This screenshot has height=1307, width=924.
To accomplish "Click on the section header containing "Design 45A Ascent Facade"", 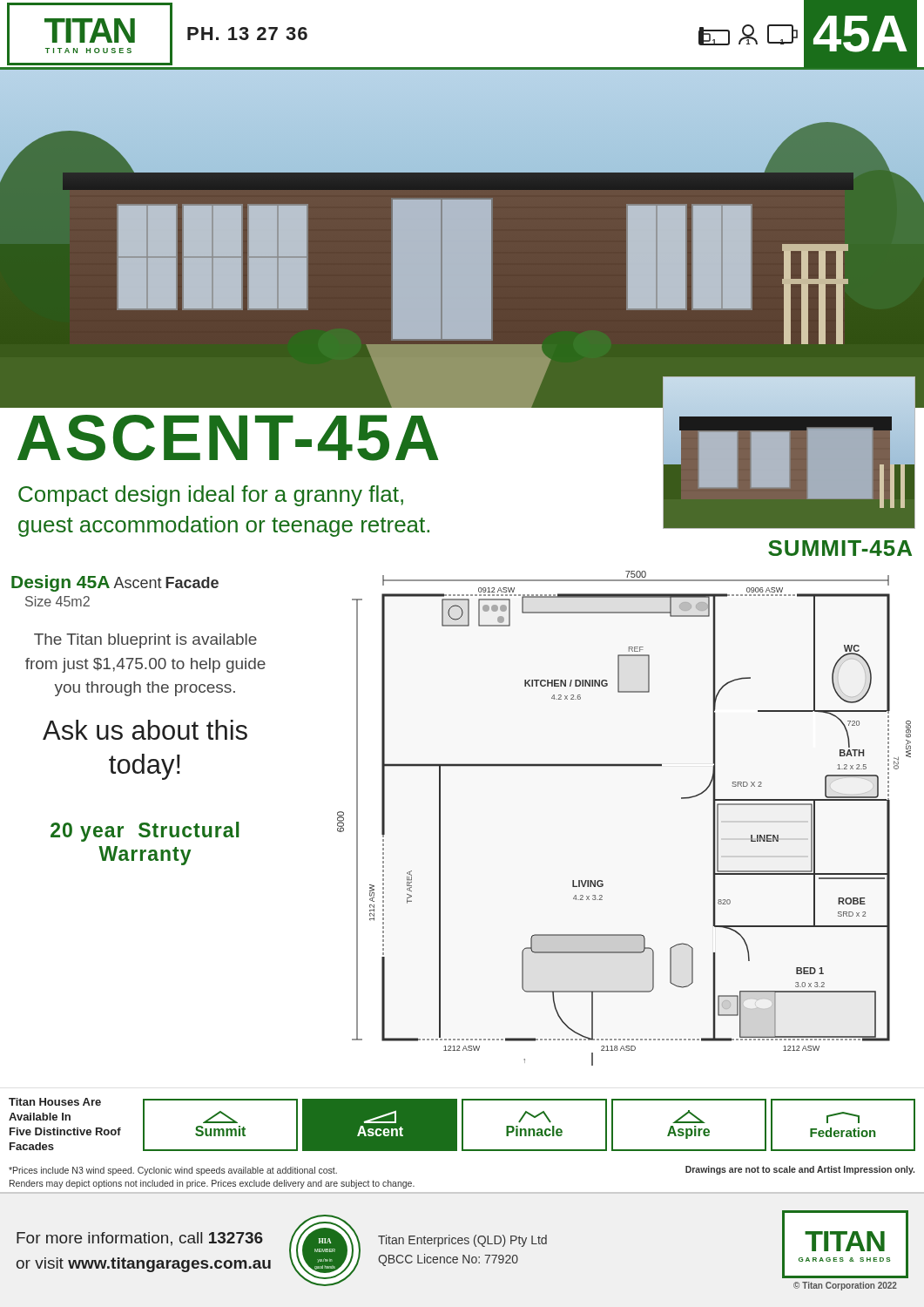I will coord(115,582).
